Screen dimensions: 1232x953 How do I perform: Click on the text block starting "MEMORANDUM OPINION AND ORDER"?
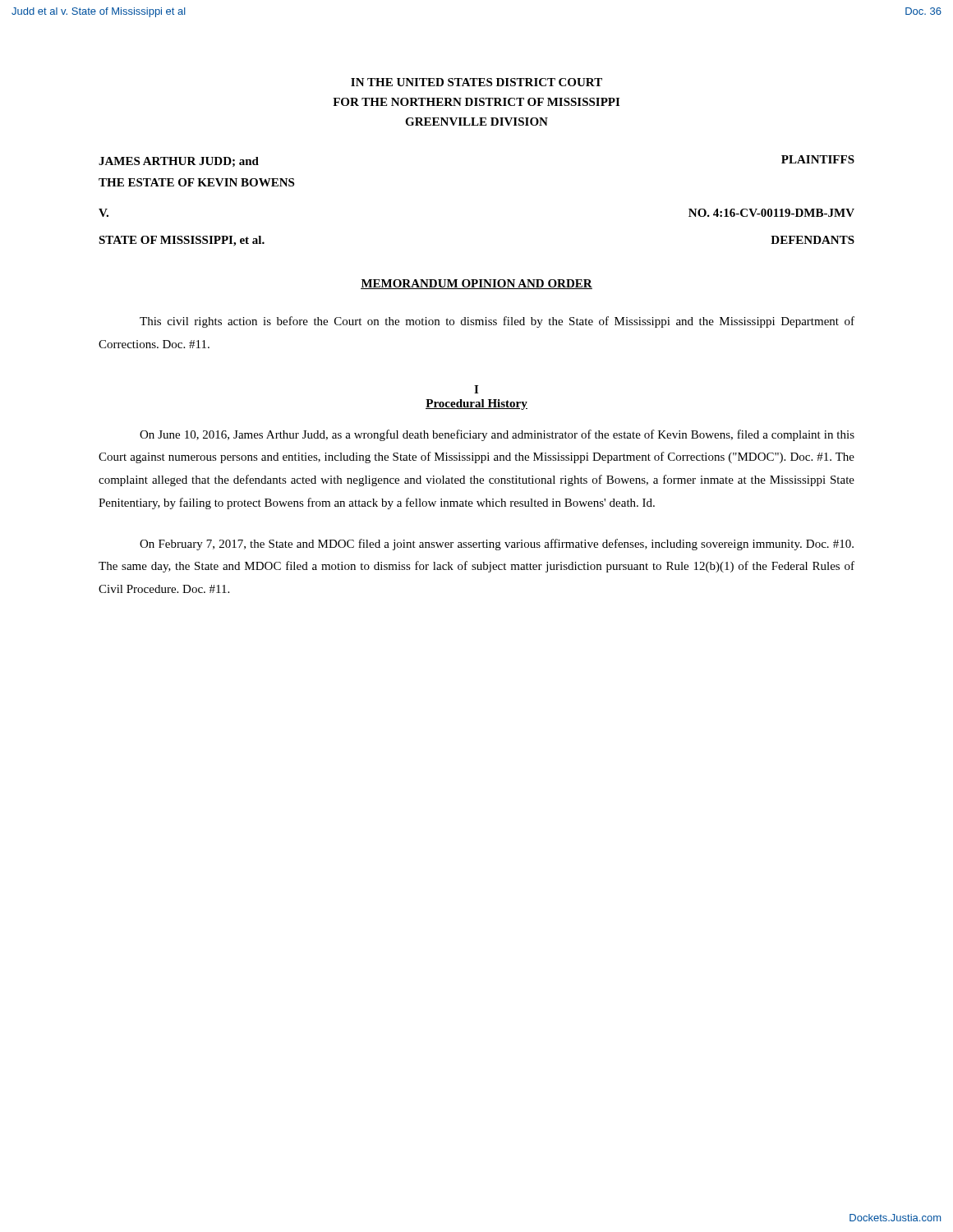(x=476, y=283)
